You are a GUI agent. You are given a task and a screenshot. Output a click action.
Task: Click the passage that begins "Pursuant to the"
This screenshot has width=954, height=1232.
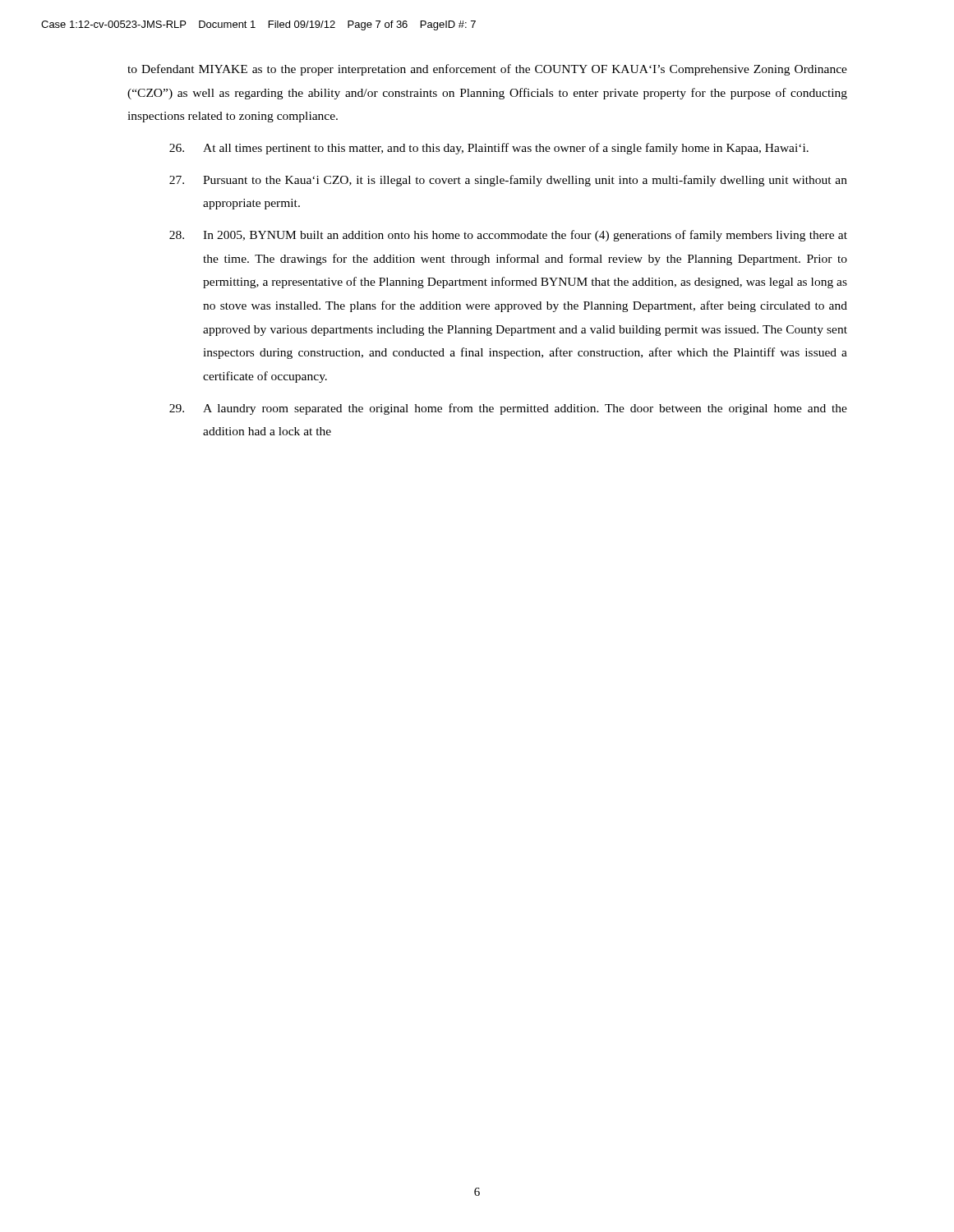tap(487, 192)
